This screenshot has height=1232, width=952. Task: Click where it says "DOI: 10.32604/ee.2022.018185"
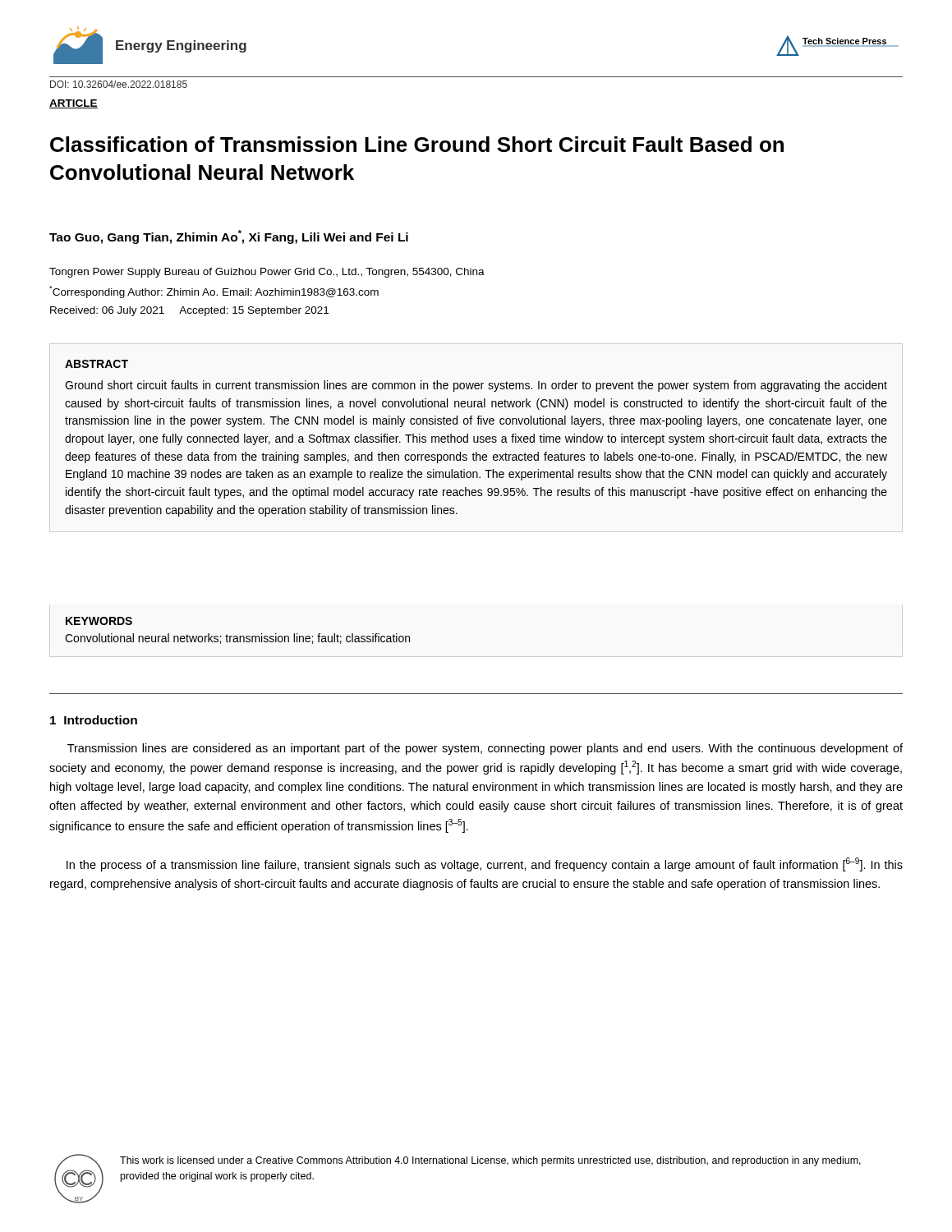(x=118, y=85)
